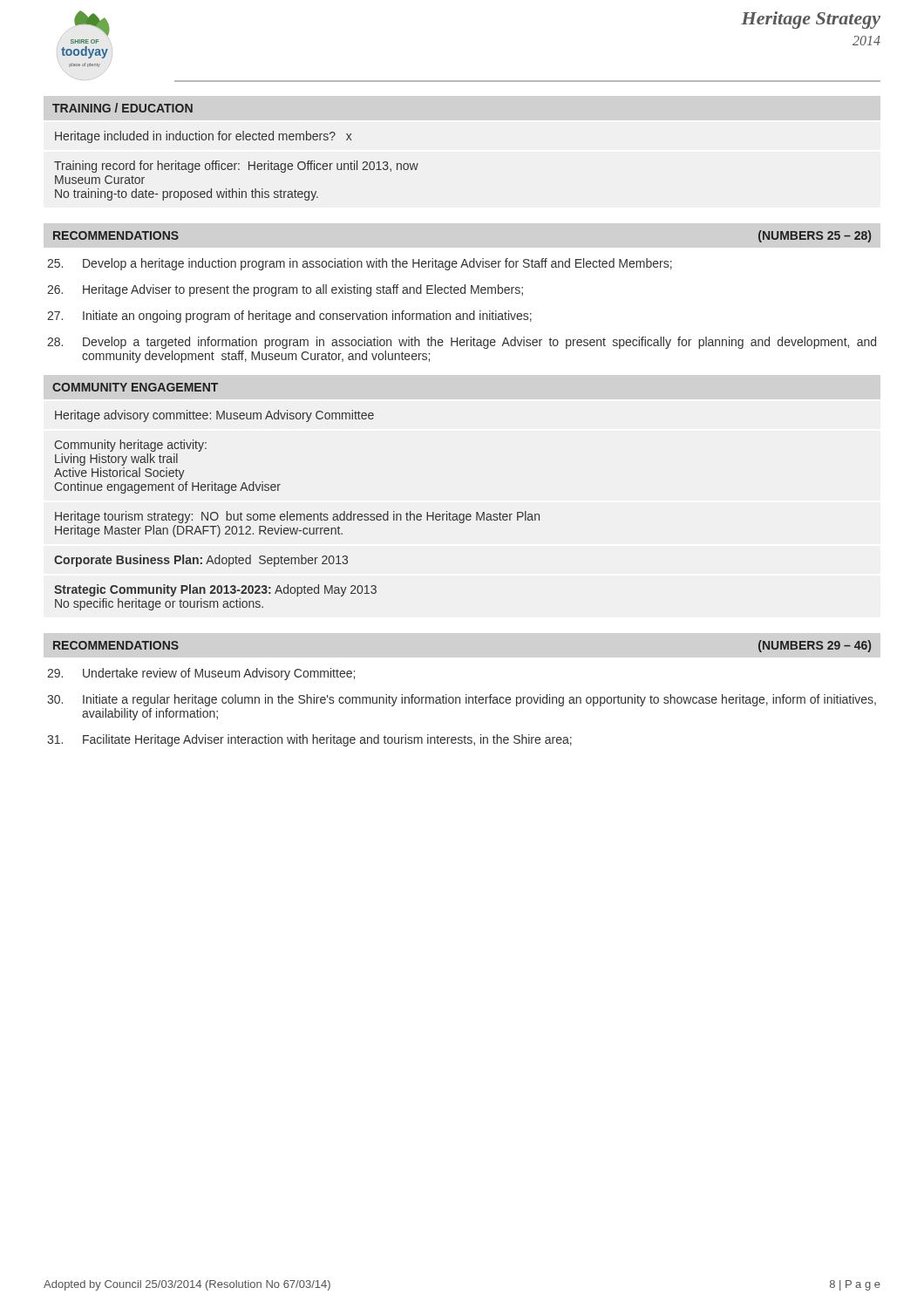Screen dimensions: 1308x924
Task: Point to the block beginning "29. Undertake review of Museum"
Action: (x=201, y=674)
